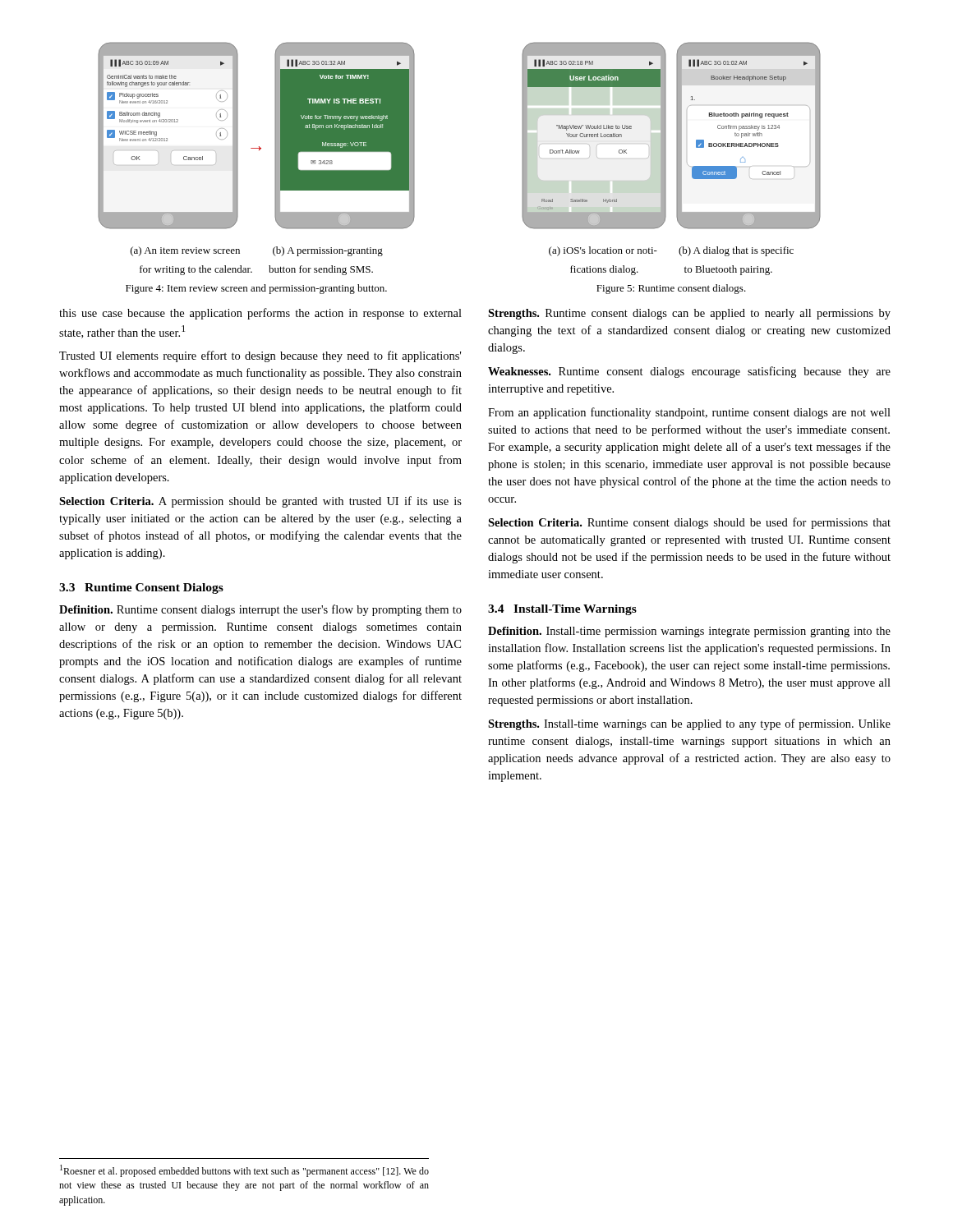Viewport: 953px width, 1232px height.
Task: Locate the block of text that opens with "Definition. Runtime consent dialogs interrupt"
Action: pos(260,662)
